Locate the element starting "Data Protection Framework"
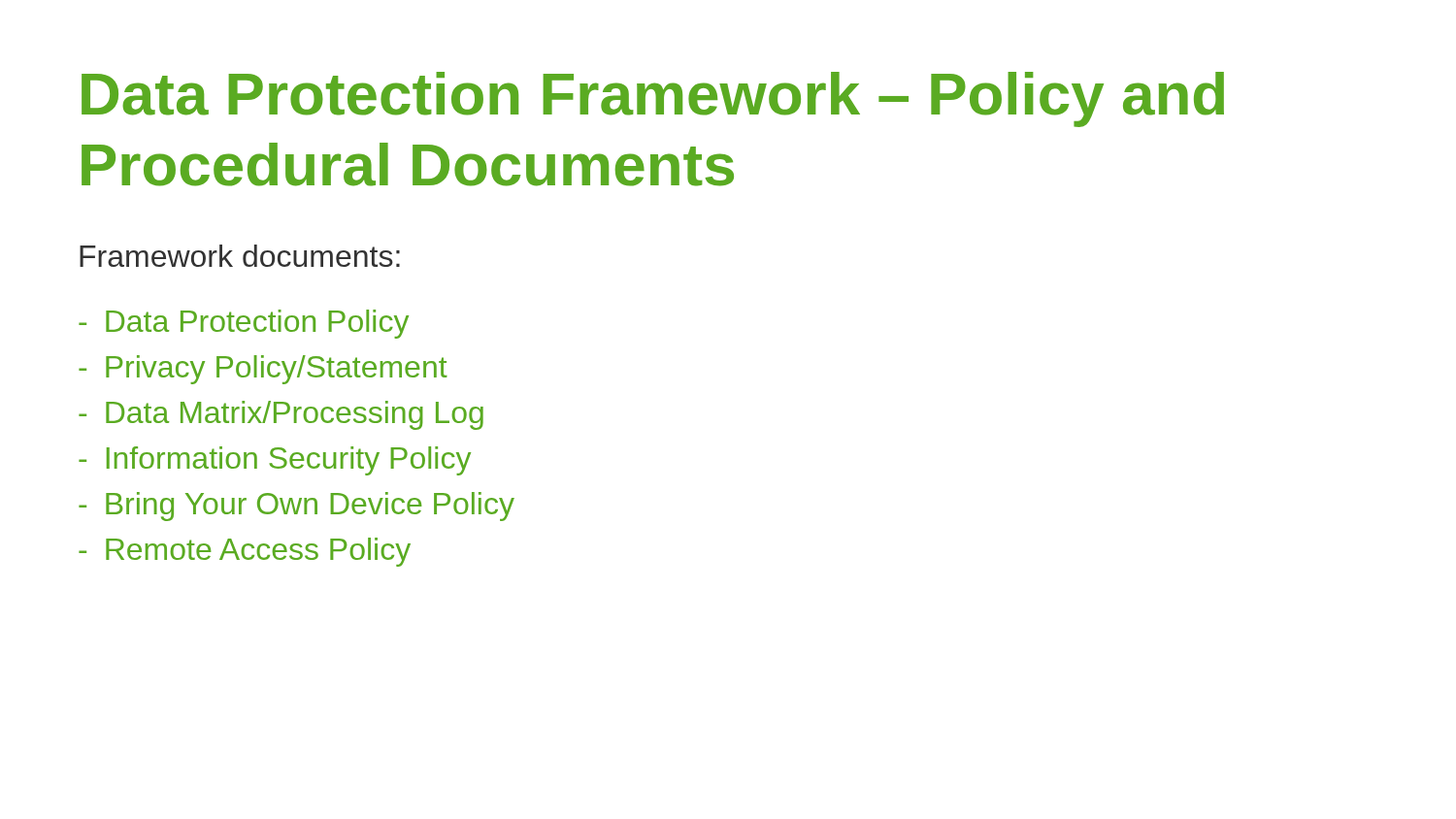The height and width of the screenshot is (819, 1456). [x=653, y=129]
